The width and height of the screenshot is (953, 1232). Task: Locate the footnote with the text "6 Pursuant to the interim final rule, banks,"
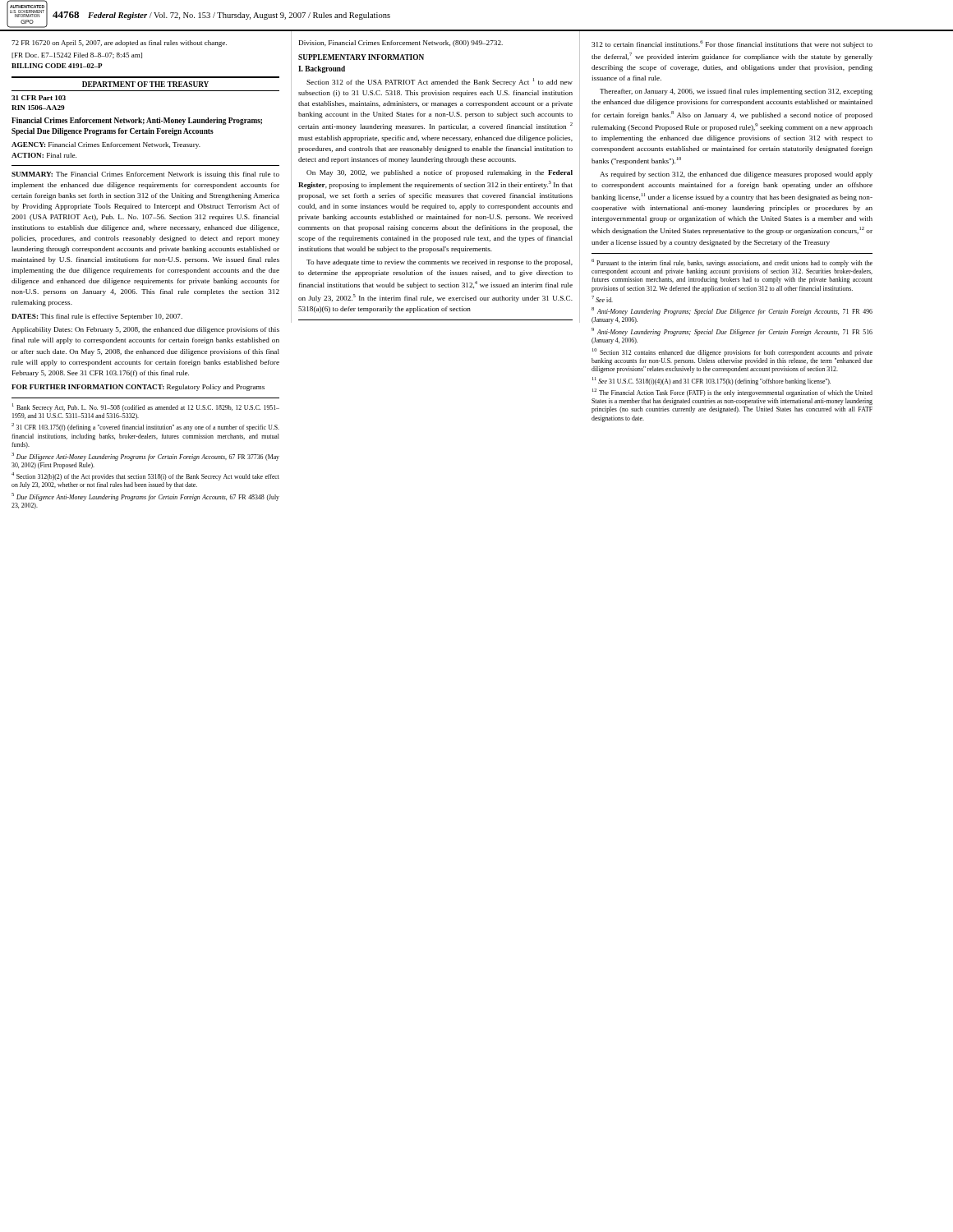732,340
